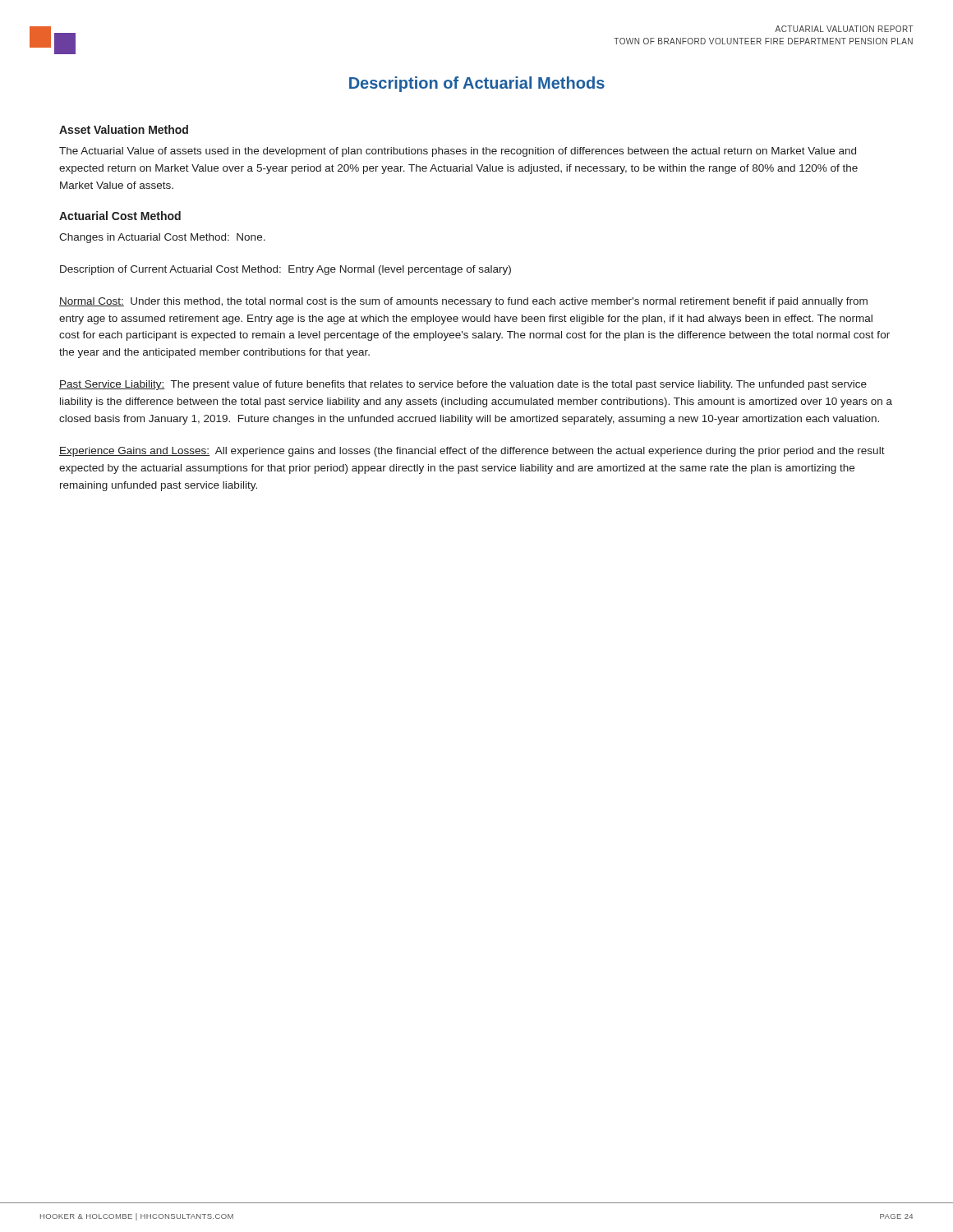Point to the block starting "Actuarial Cost Method"

pyautogui.click(x=120, y=216)
